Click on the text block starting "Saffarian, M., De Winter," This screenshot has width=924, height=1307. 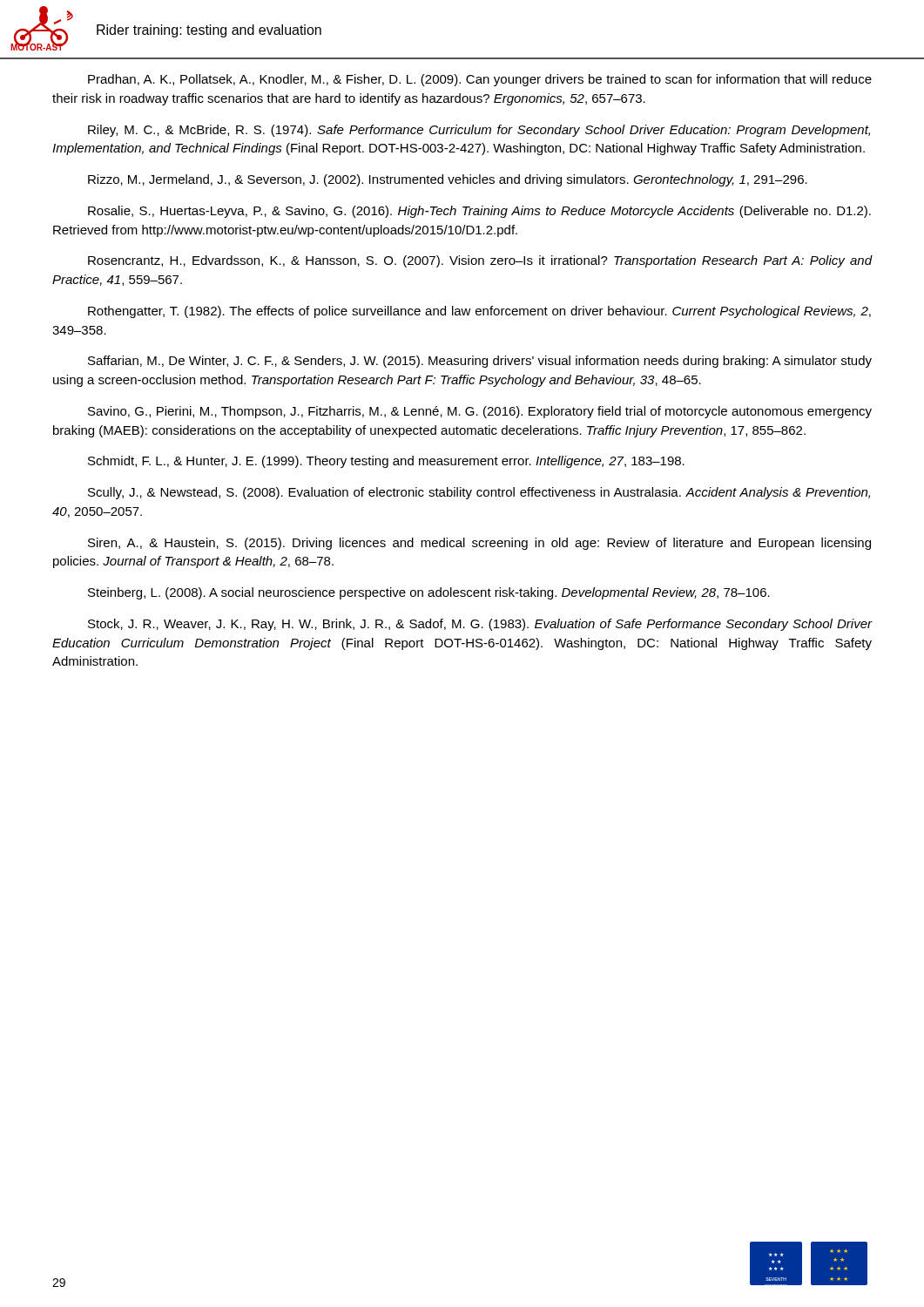point(462,370)
